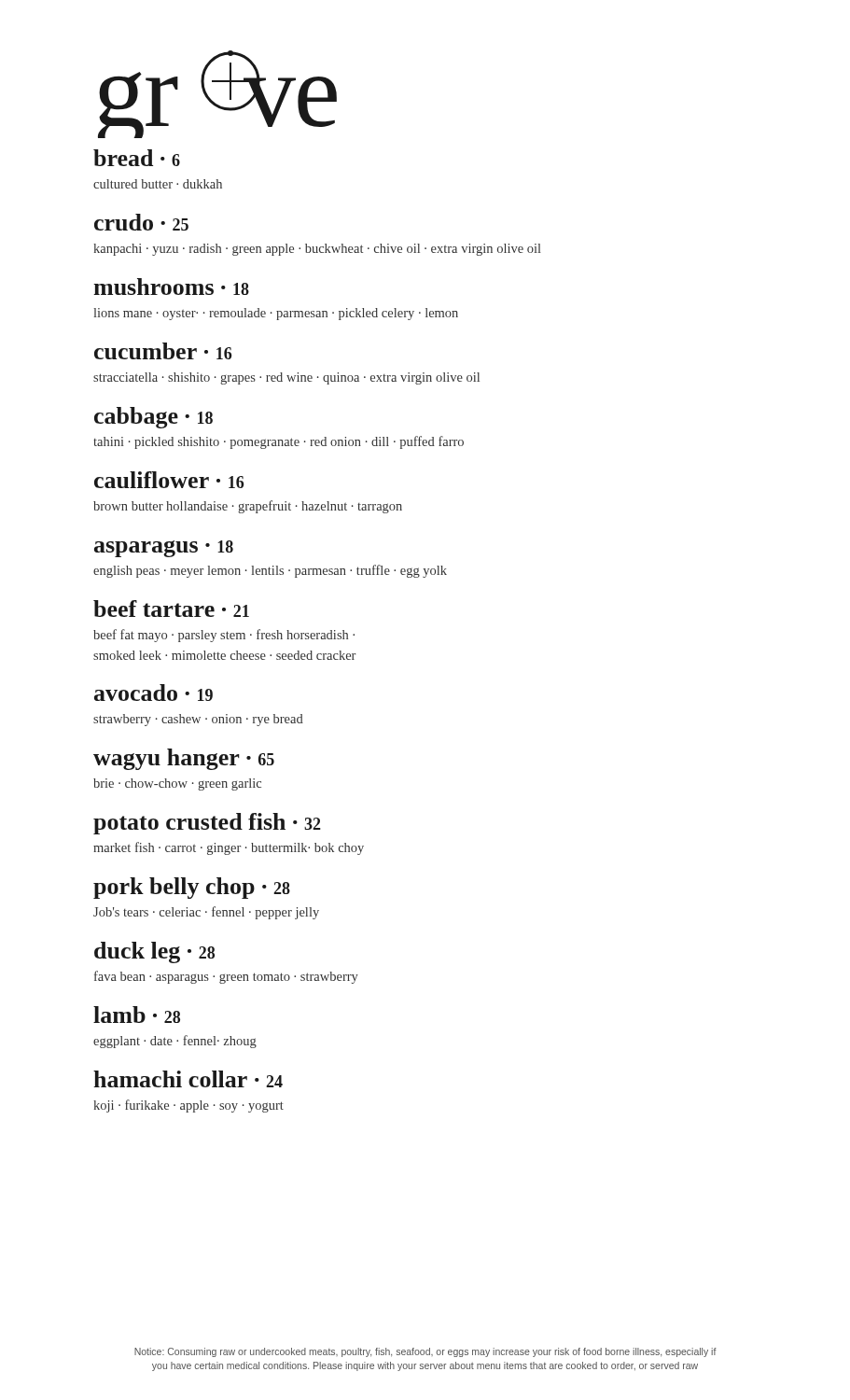Select the list item that reads "asparagus · 18 english peas · meyer"

click(x=164, y=549)
